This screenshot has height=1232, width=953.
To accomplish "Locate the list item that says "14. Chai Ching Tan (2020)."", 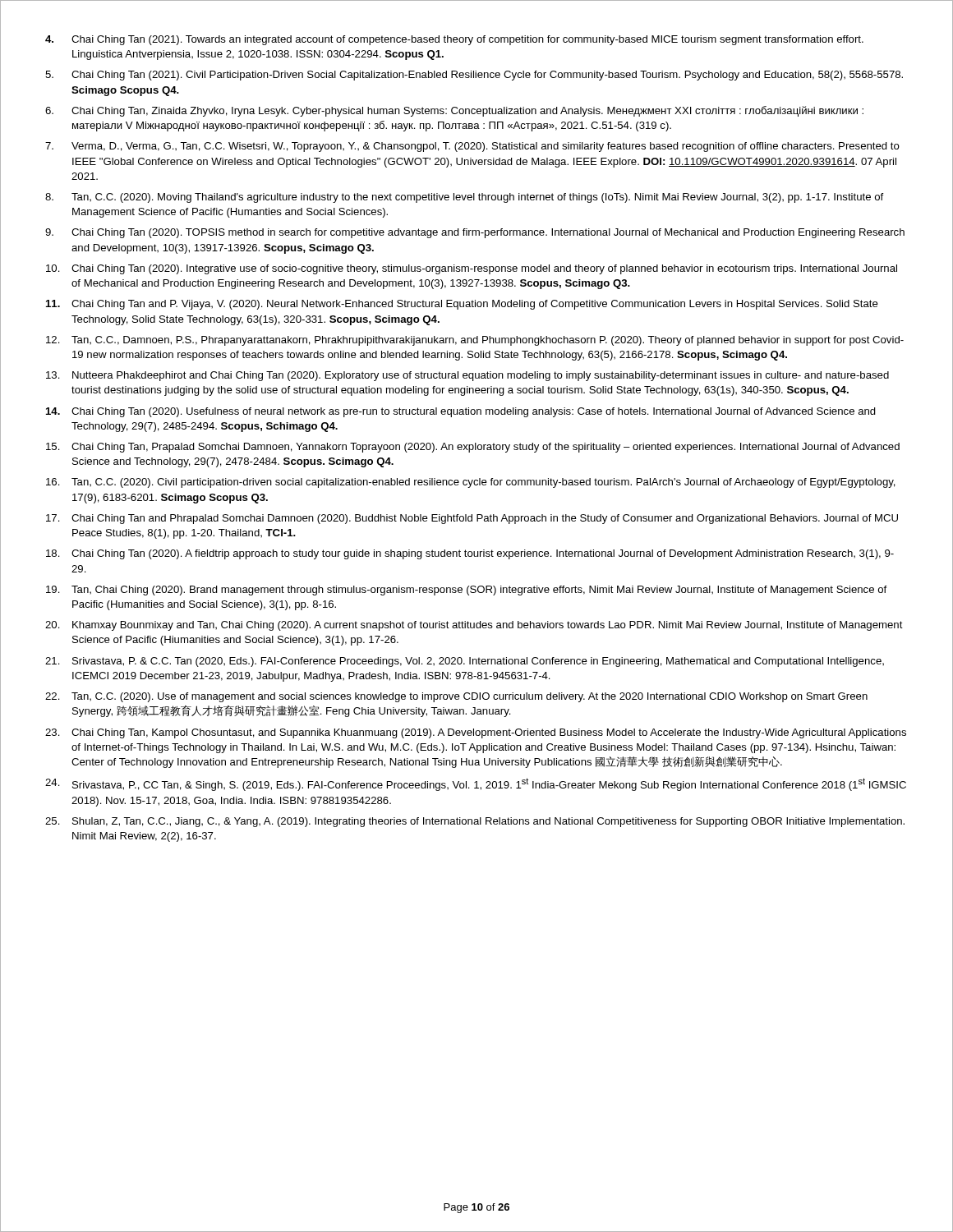I will [476, 419].
